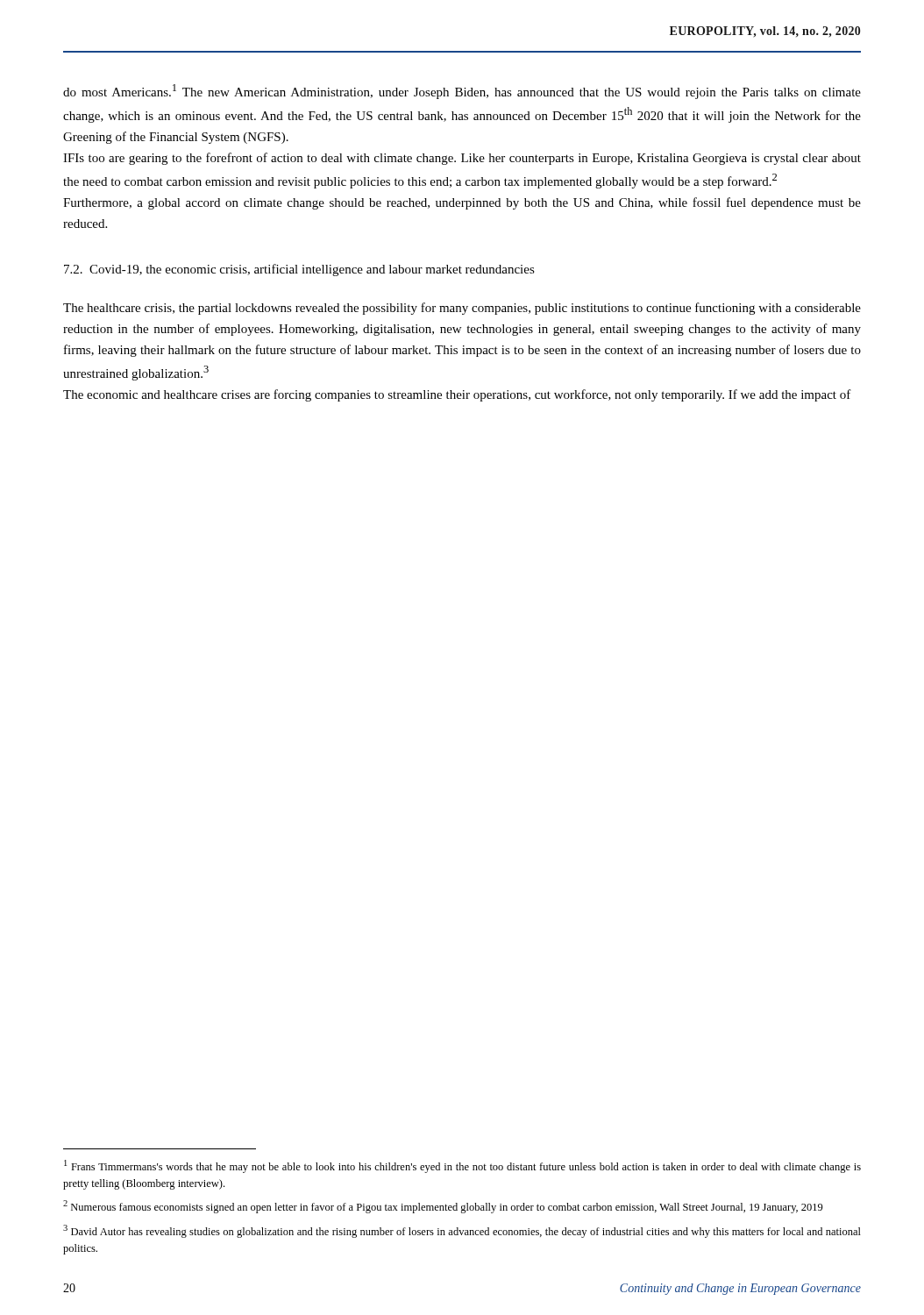Select the footnote that says "3 David Autor has"
Screen dimensions: 1315x924
[462, 1239]
